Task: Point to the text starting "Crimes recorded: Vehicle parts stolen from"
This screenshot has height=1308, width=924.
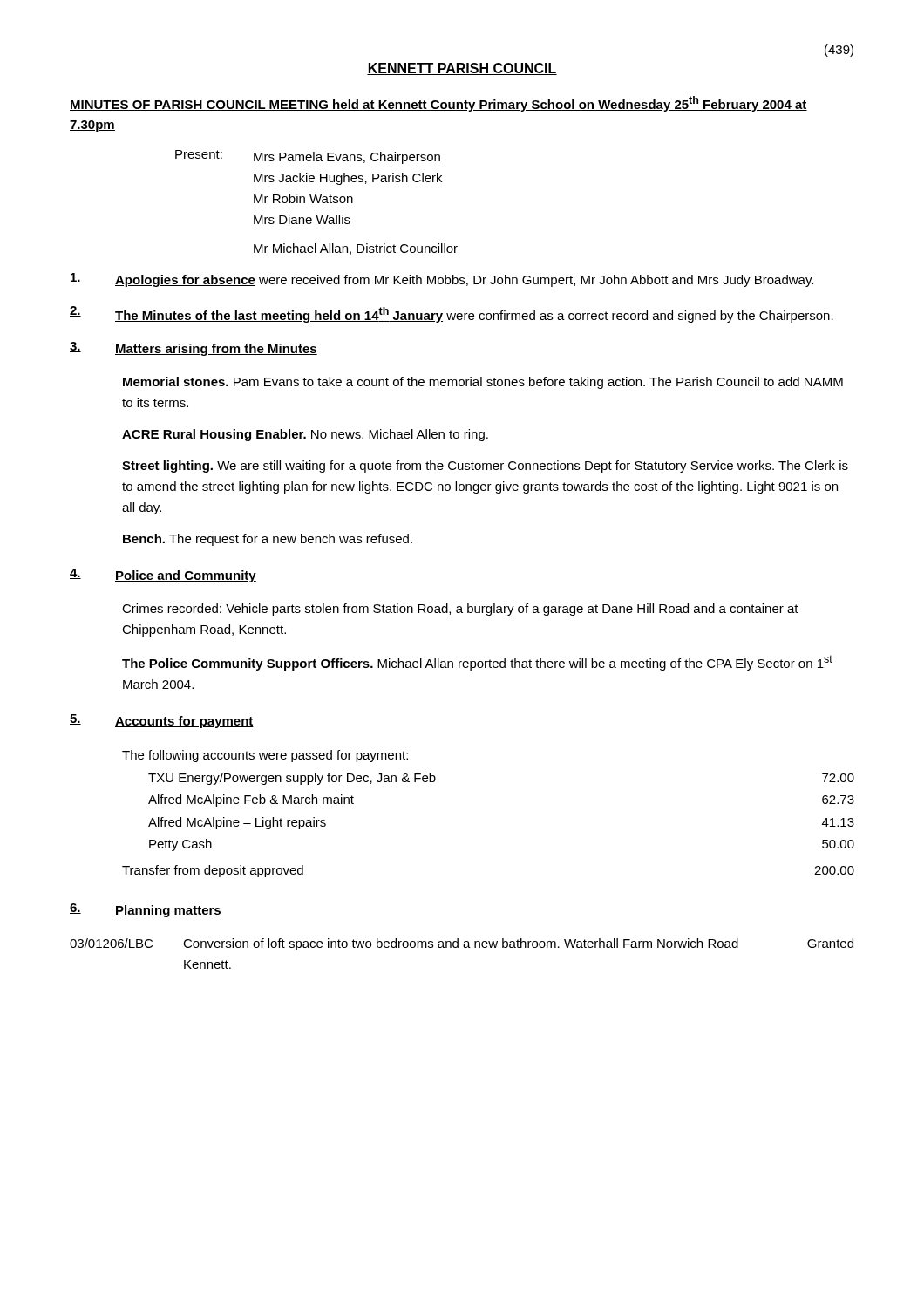Action: click(x=460, y=619)
